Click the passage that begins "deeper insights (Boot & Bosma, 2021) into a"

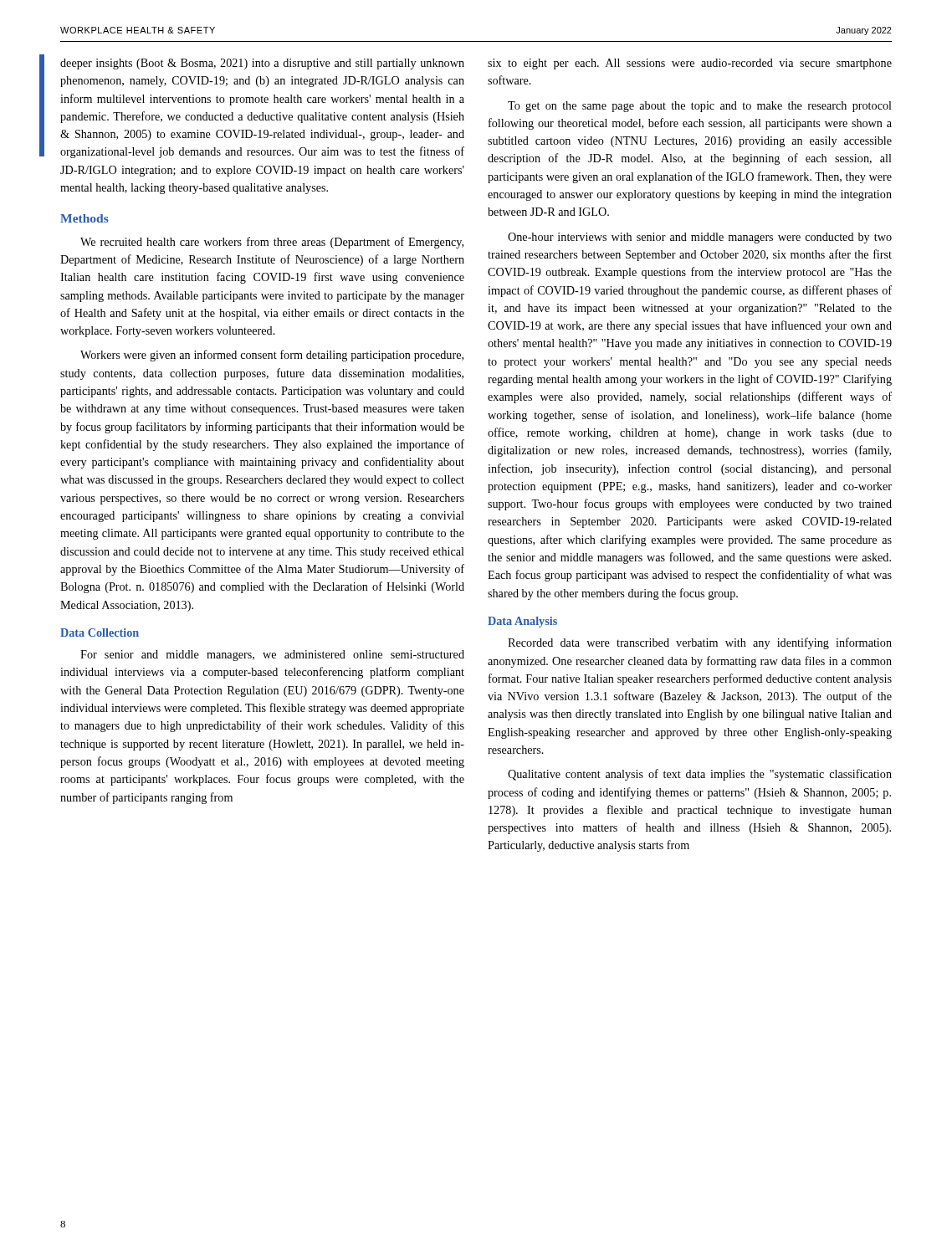[x=262, y=126]
